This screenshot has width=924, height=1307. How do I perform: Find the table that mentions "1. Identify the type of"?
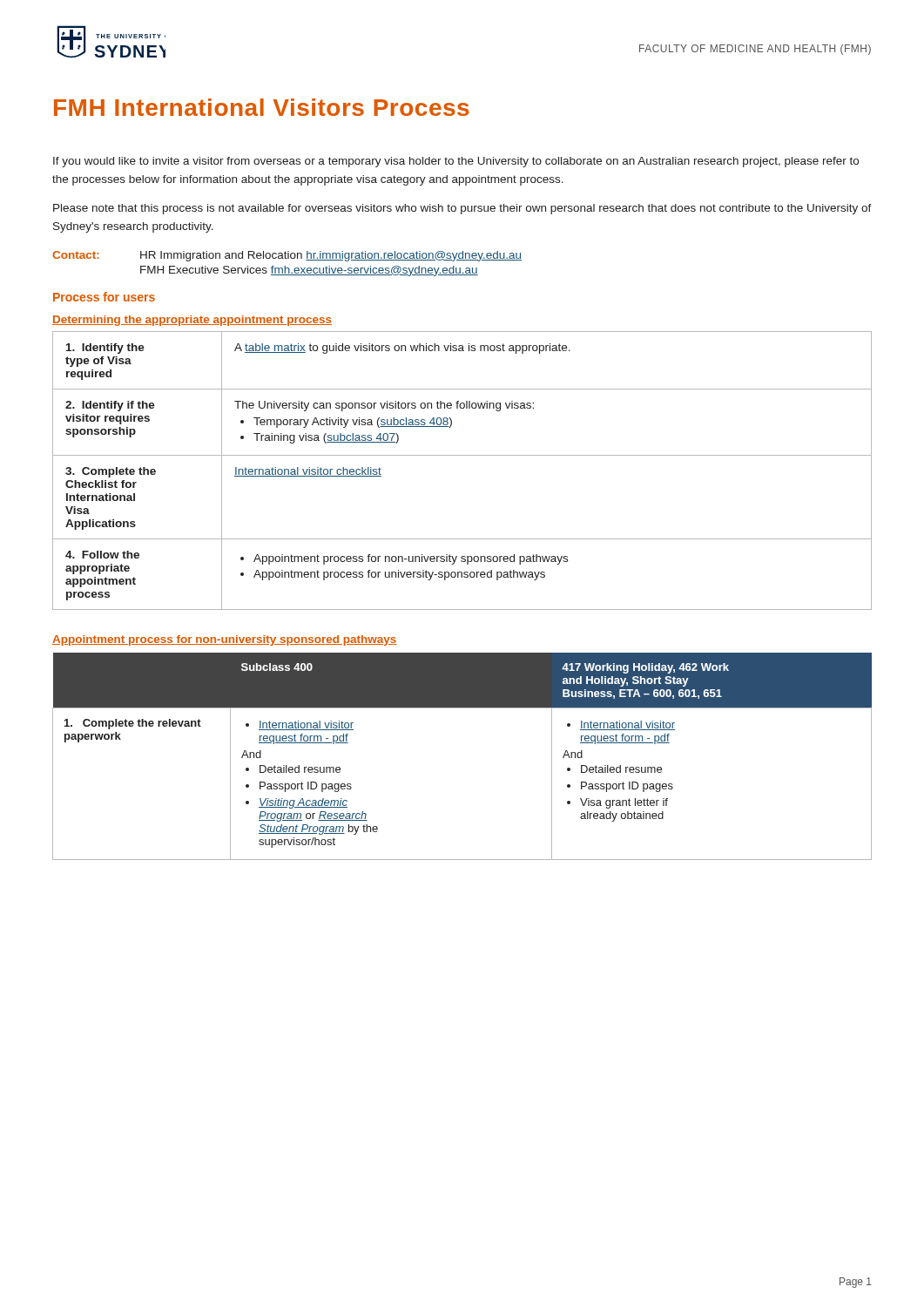tap(462, 470)
